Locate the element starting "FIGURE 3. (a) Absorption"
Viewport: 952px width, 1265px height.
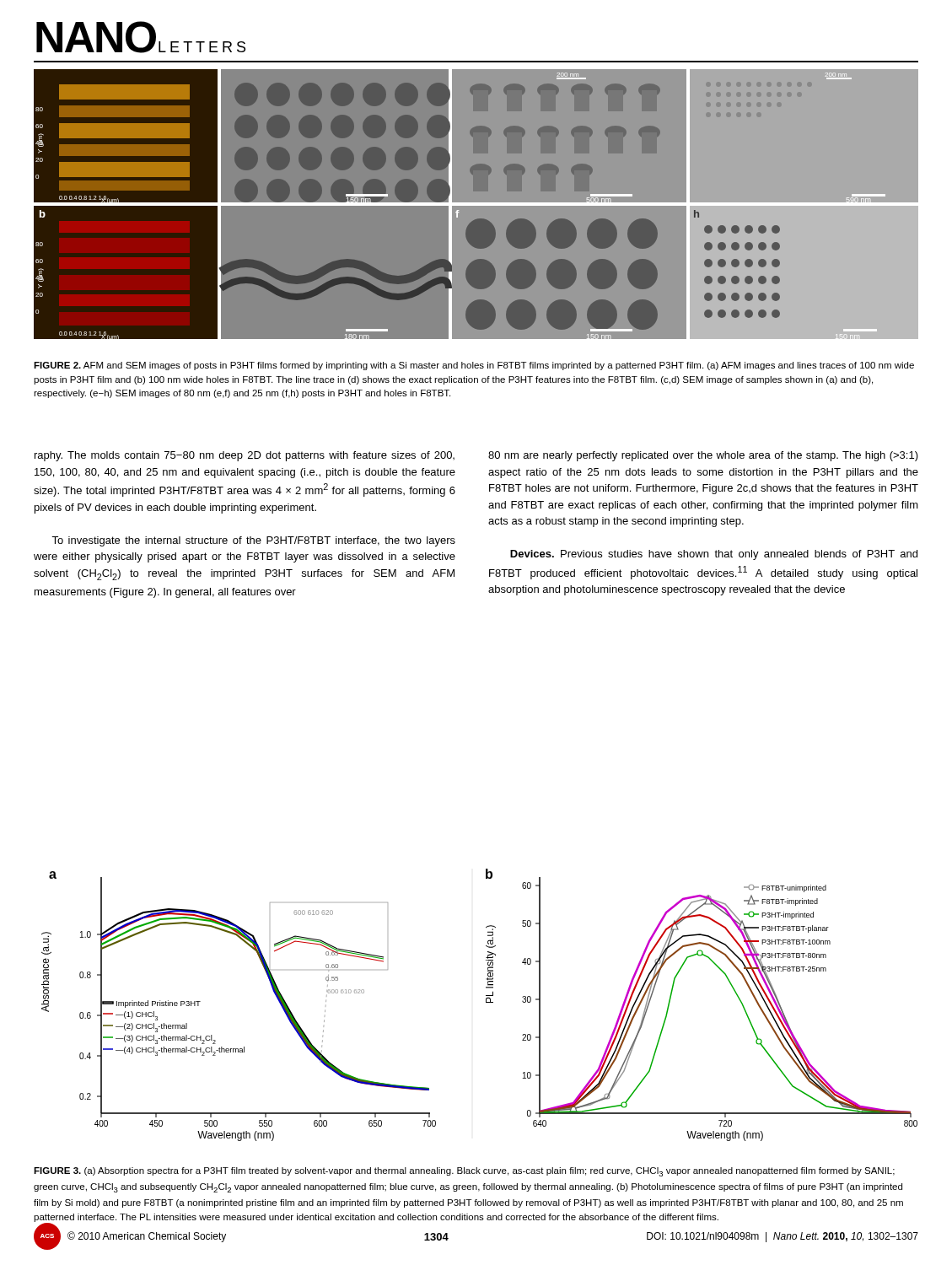point(469,1194)
